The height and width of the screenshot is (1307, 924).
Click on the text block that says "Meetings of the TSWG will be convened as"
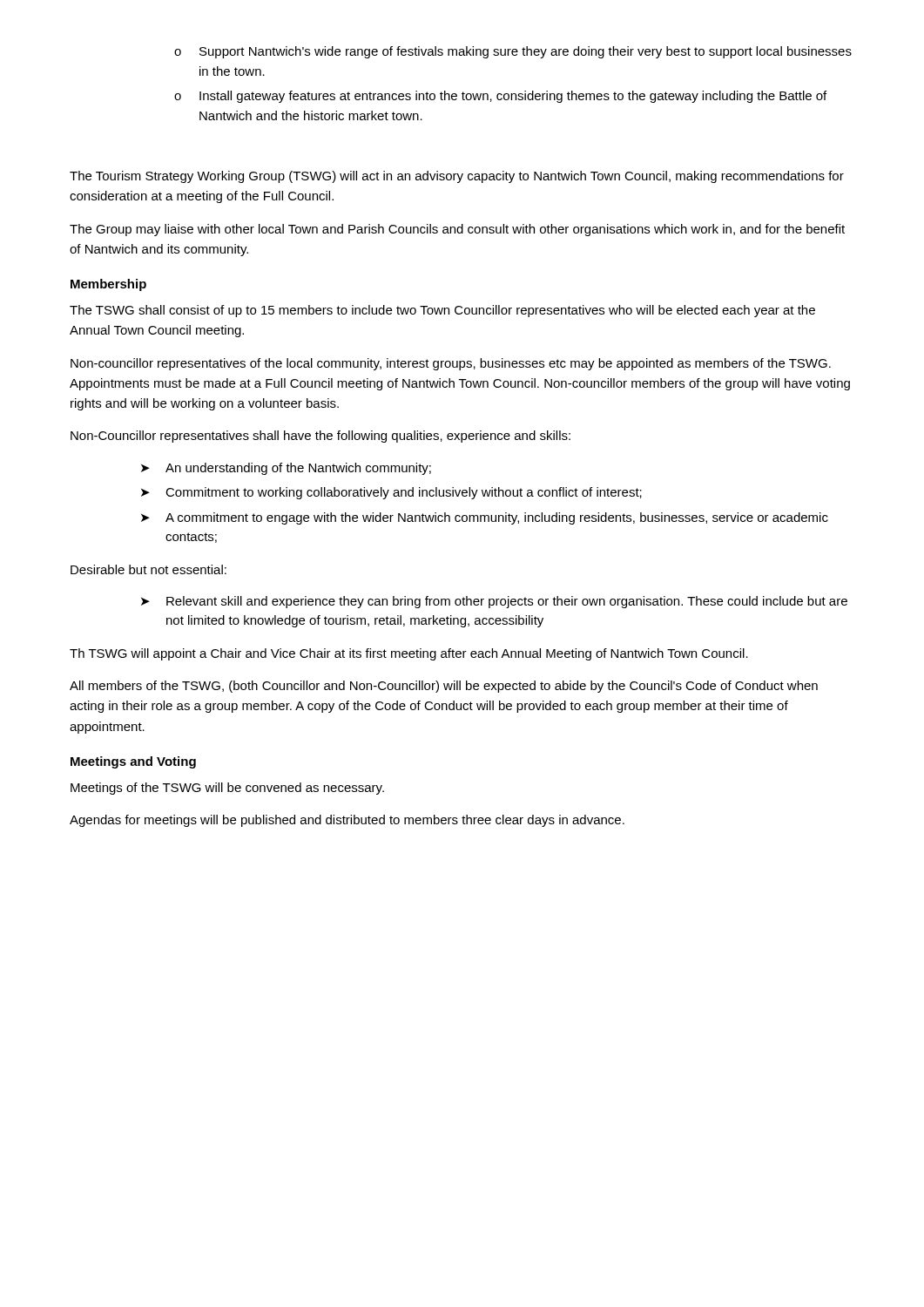tap(227, 789)
